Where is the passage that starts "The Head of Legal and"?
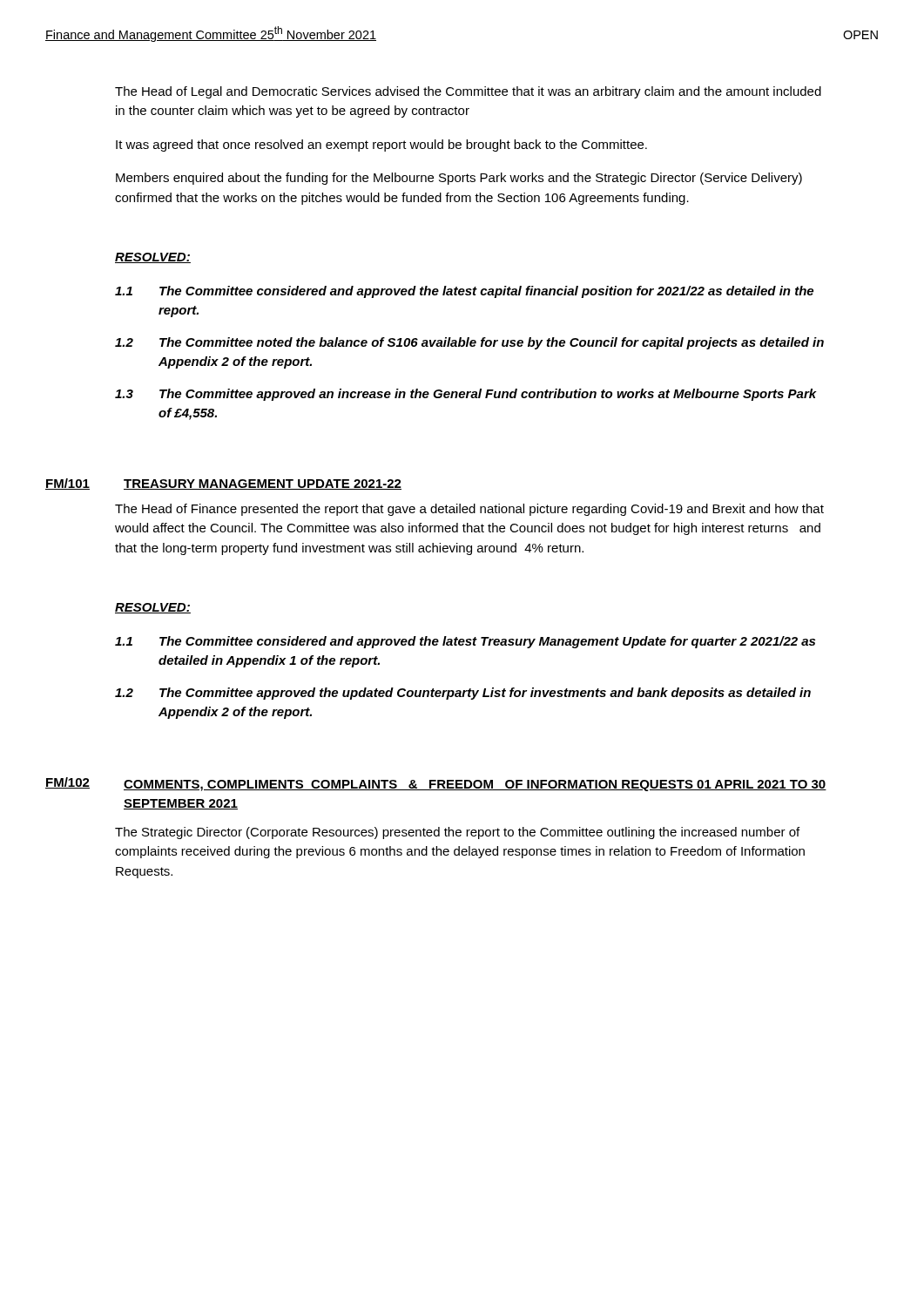Viewport: 924px width, 1307px height. [x=468, y=101]
